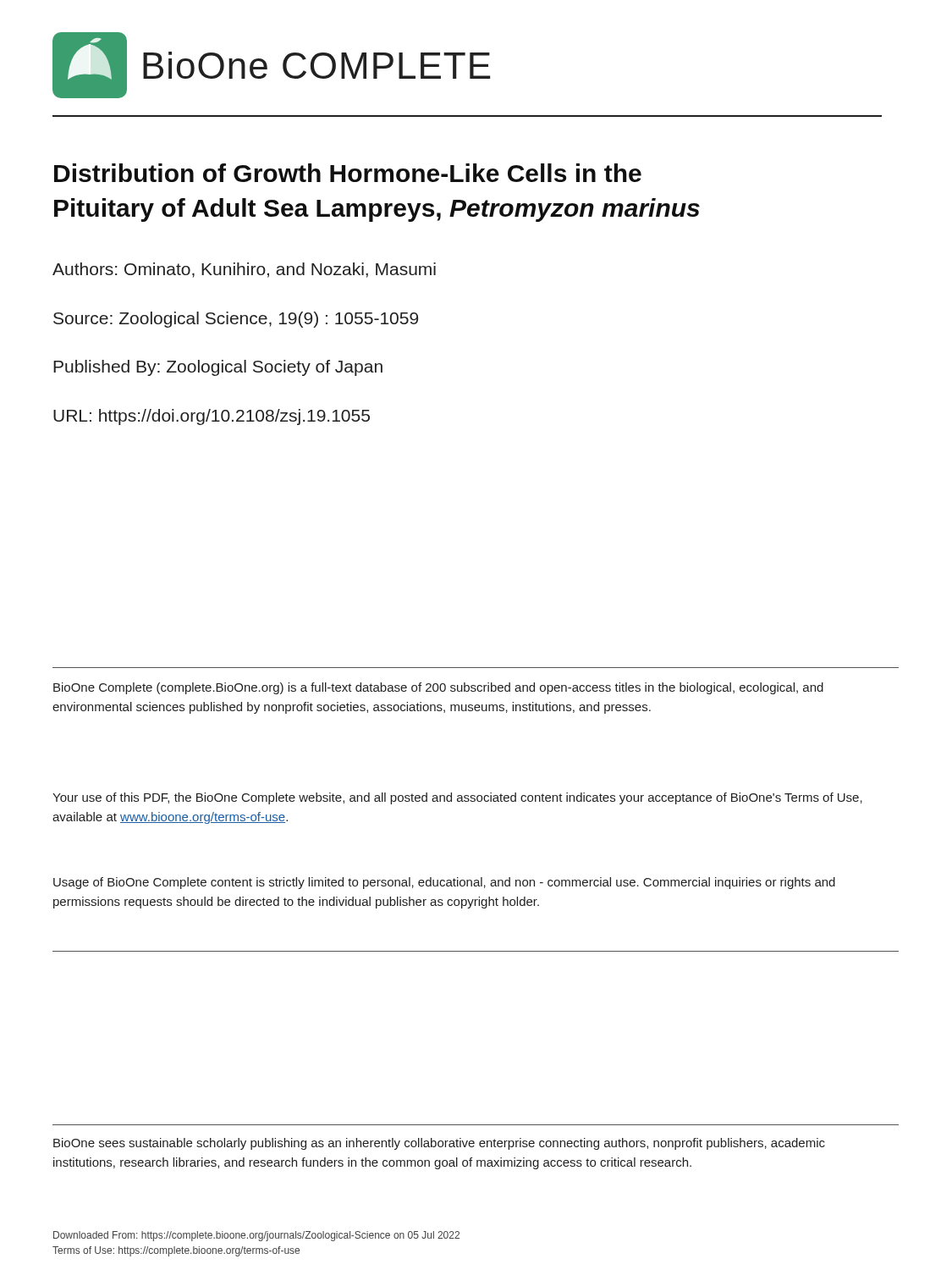Where is the passage that starts "Published By: Zoological"?
Image resolution: width=952 pixels, height=1270 pixels.
(x=218, y=366)
